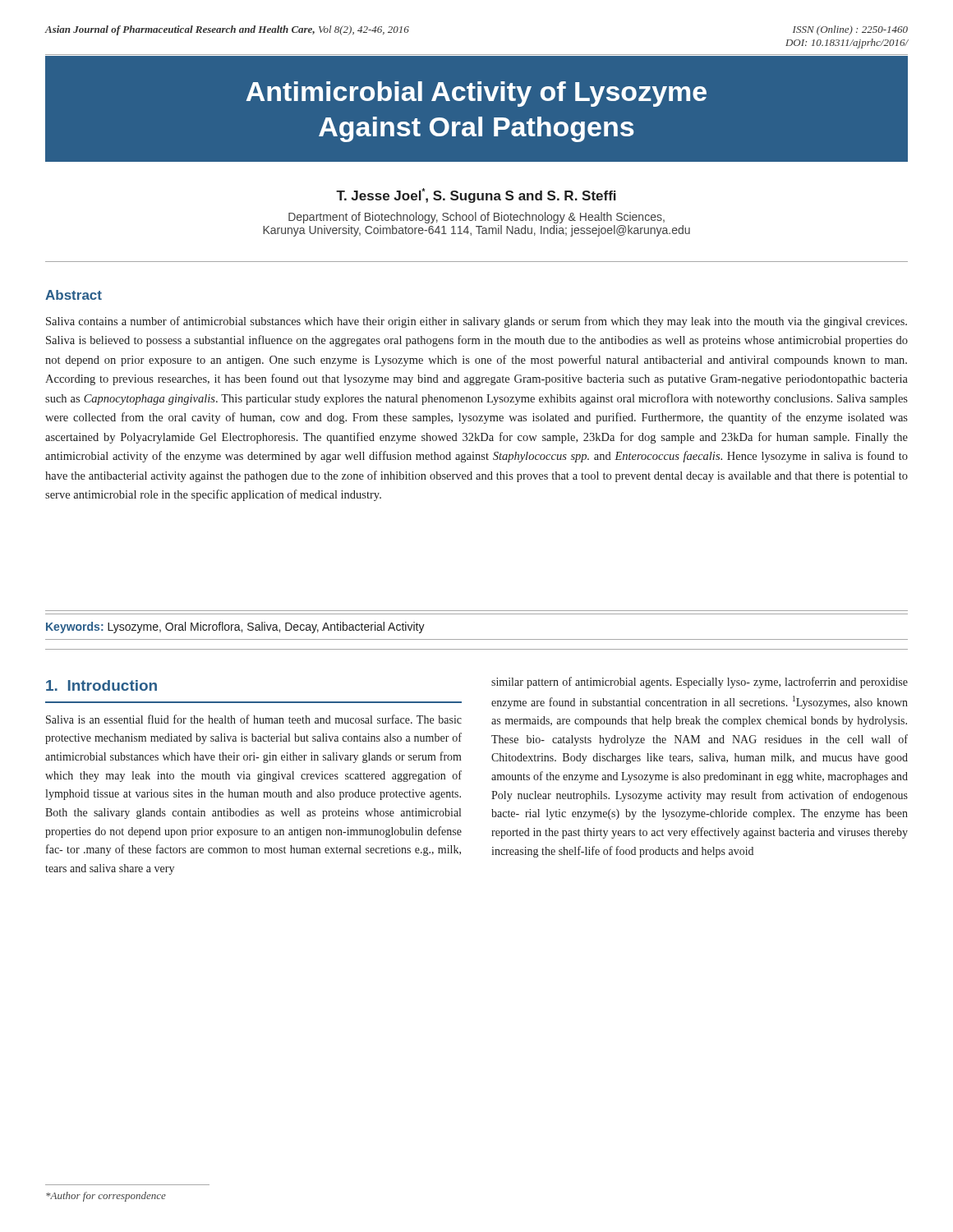Where is the passage that starts "similar pattern of antimicrobial agents."?
The width and height of the screenshot is (953, 1232).
point(700,767)
